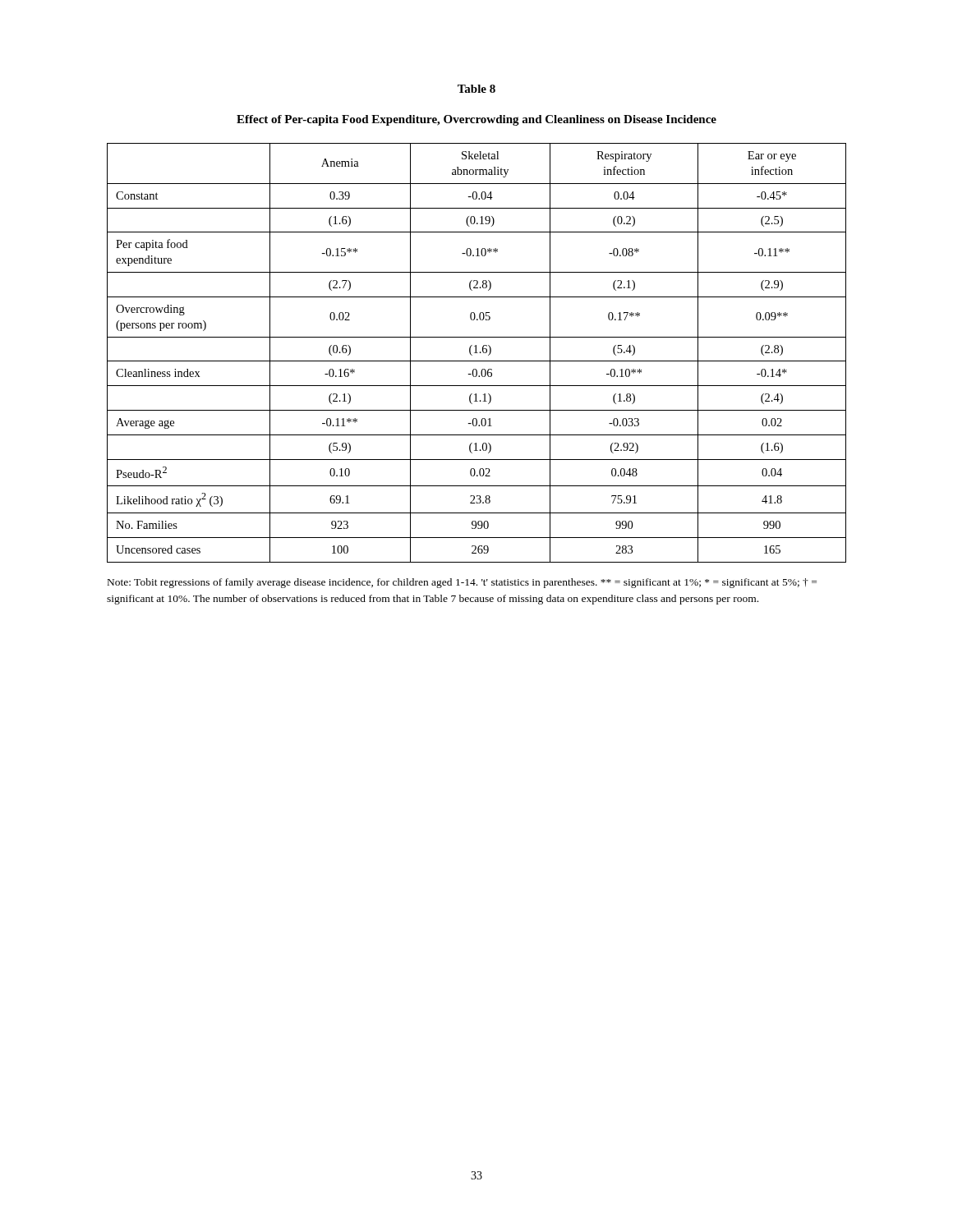
Task: Find a footnote
Action: pyautogui.click(x=462, y=590)
